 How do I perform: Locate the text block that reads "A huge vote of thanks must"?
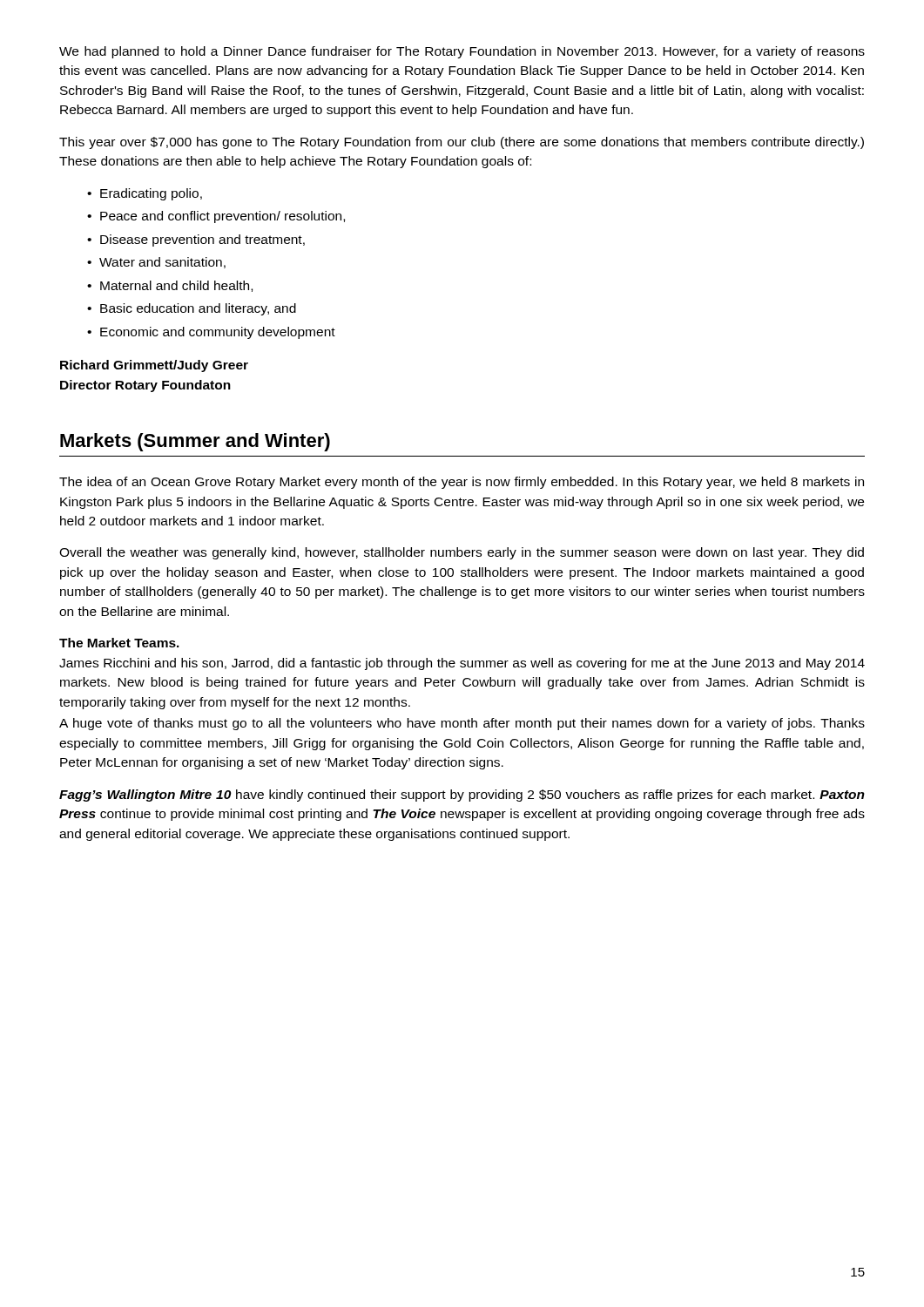click(x=462, y=743)
